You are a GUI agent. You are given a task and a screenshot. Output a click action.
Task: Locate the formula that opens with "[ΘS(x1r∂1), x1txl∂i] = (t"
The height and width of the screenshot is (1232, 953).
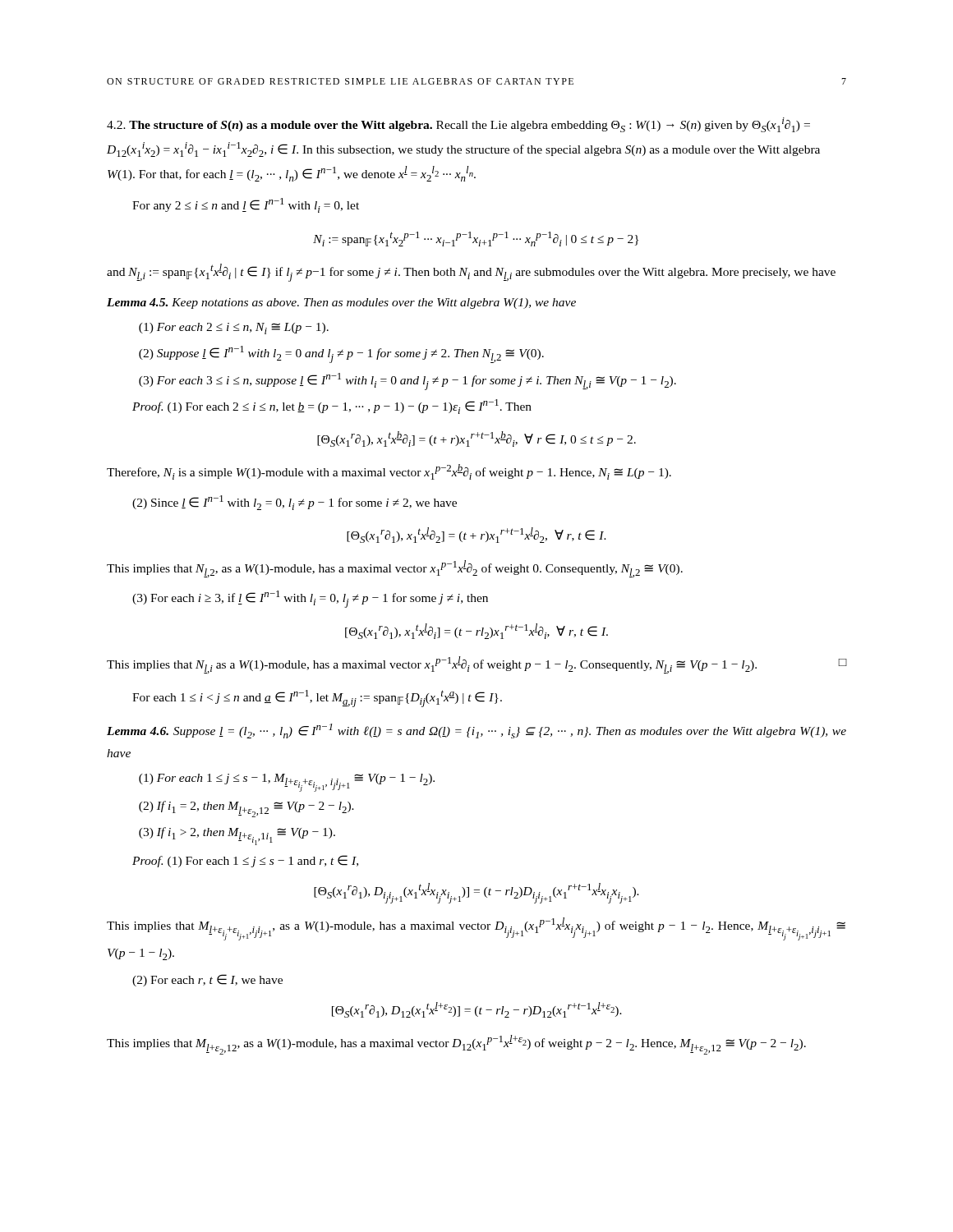point(476,631)
